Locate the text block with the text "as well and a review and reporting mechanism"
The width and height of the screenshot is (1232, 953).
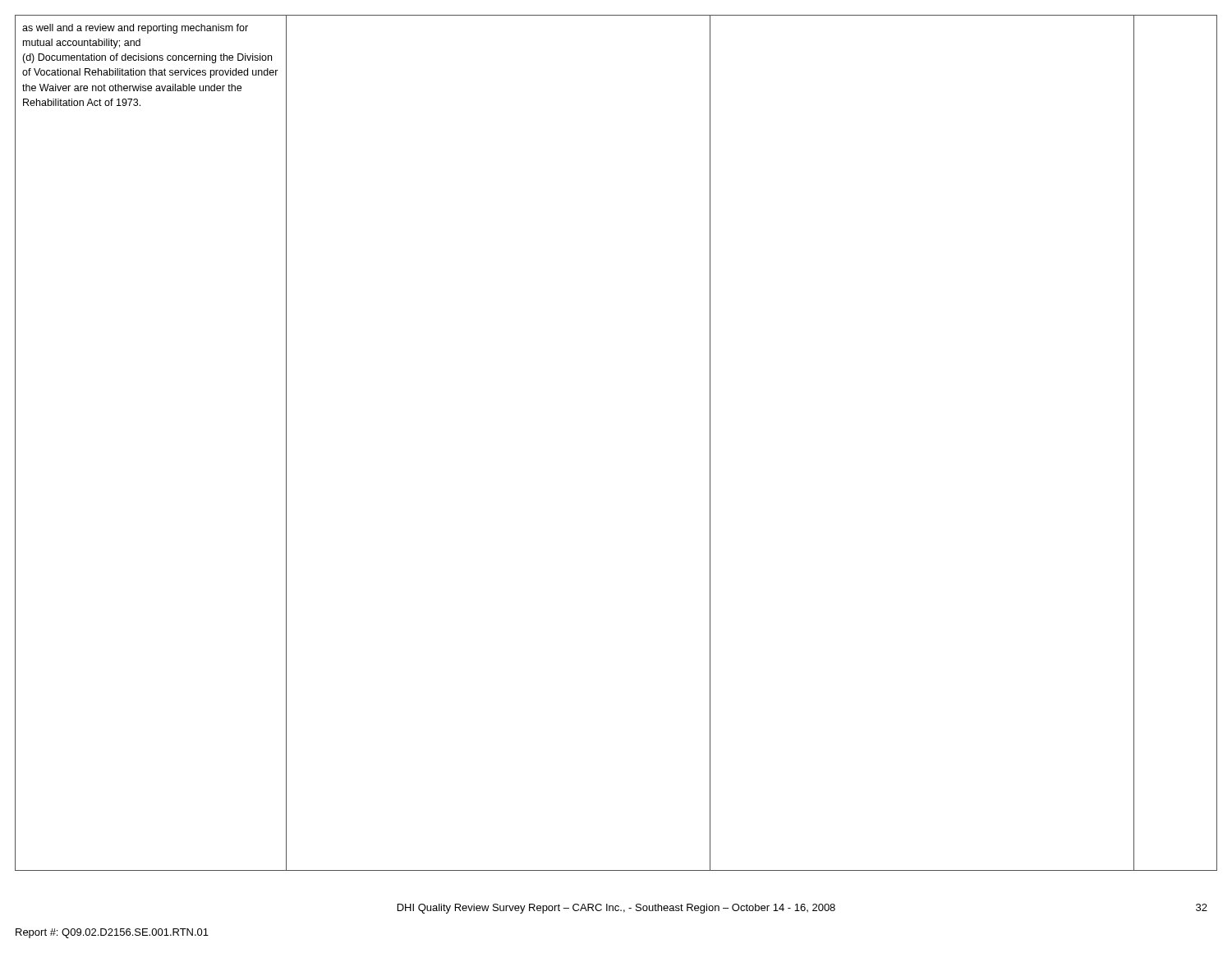point(150,65)
